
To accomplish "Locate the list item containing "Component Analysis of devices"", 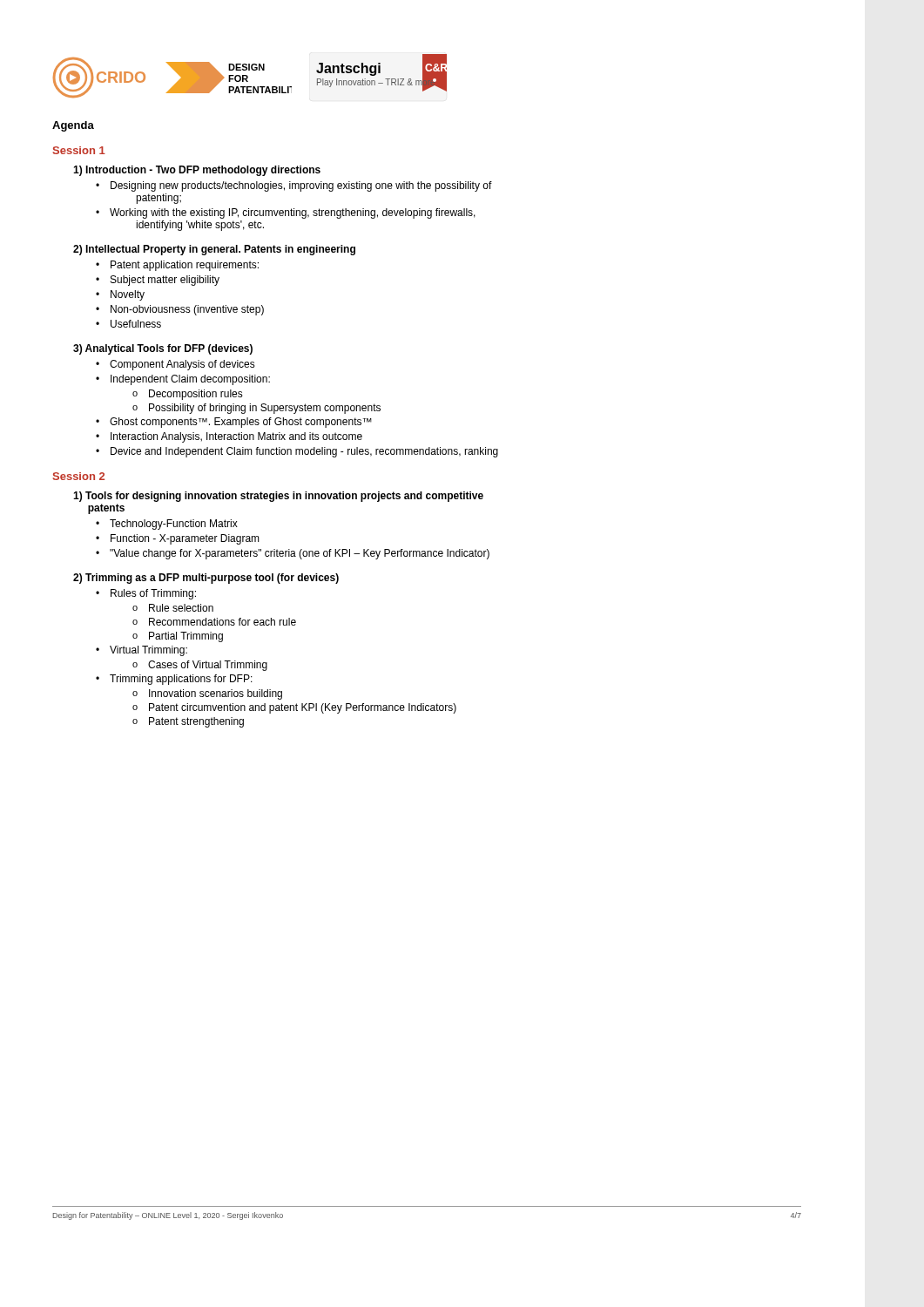I will pyautogui.click(x=182, y=364).
